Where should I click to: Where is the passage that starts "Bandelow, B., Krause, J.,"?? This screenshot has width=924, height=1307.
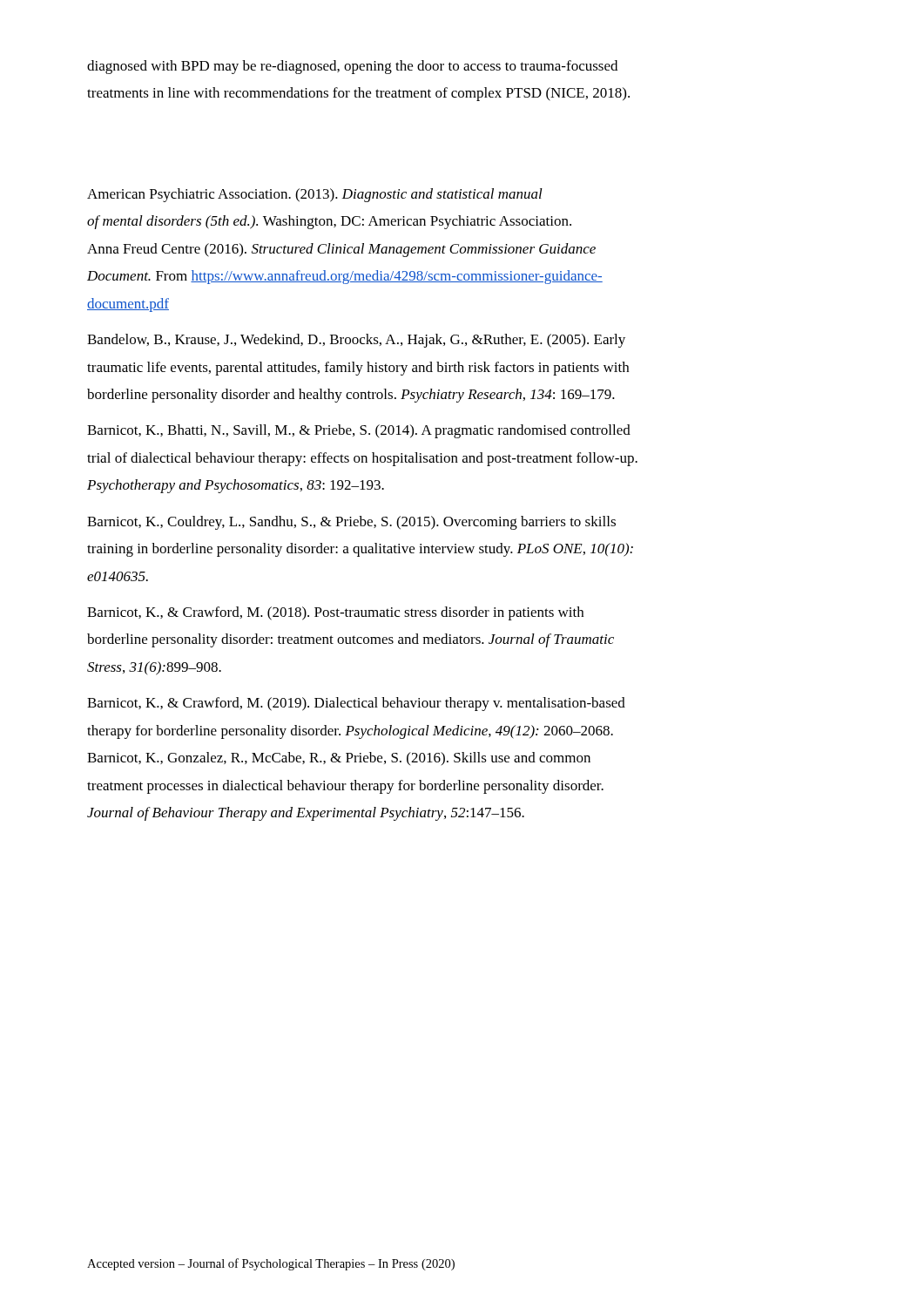tap(358, 367)
